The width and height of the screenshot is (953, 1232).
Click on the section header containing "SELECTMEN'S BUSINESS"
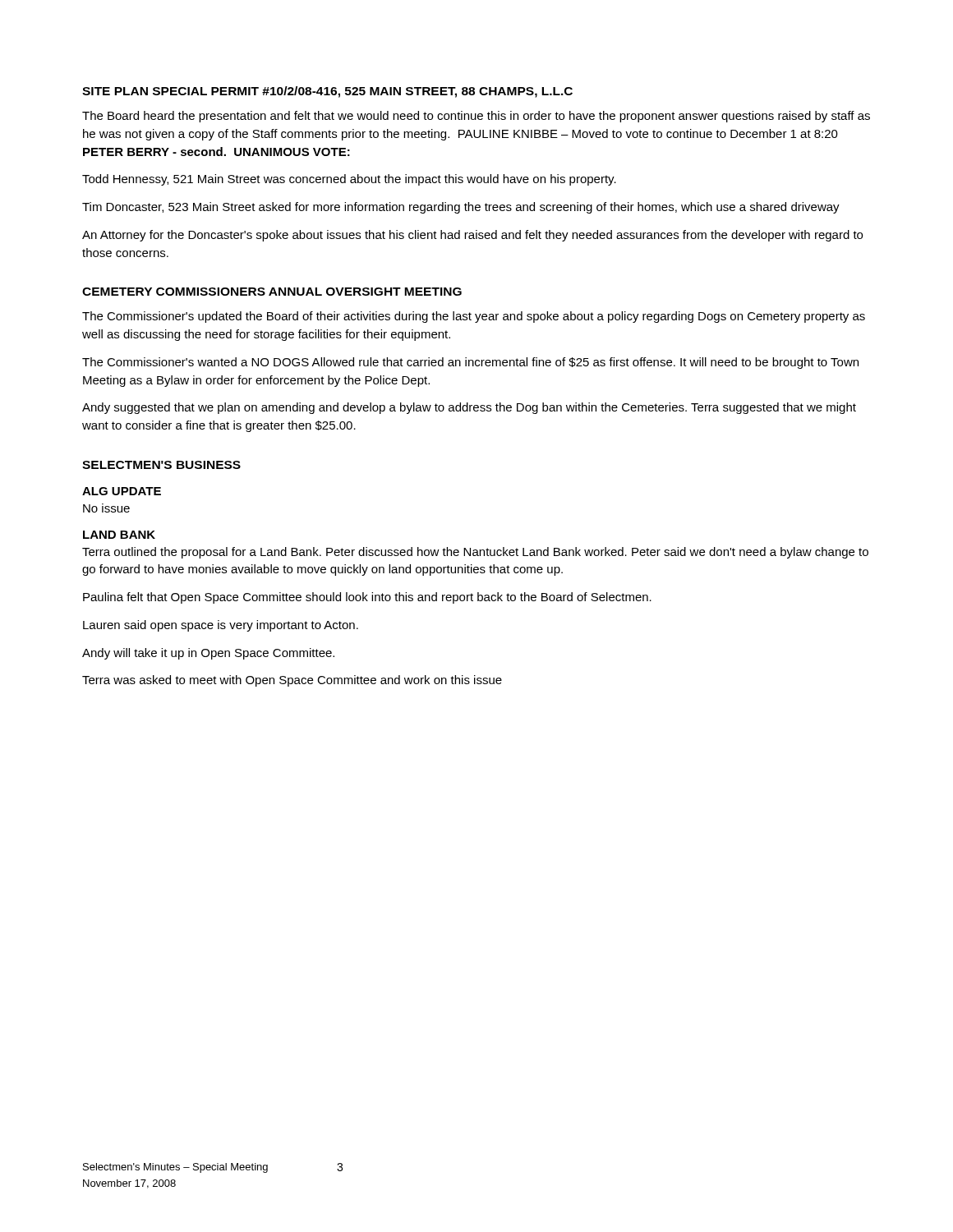click(x=161, y=464)
